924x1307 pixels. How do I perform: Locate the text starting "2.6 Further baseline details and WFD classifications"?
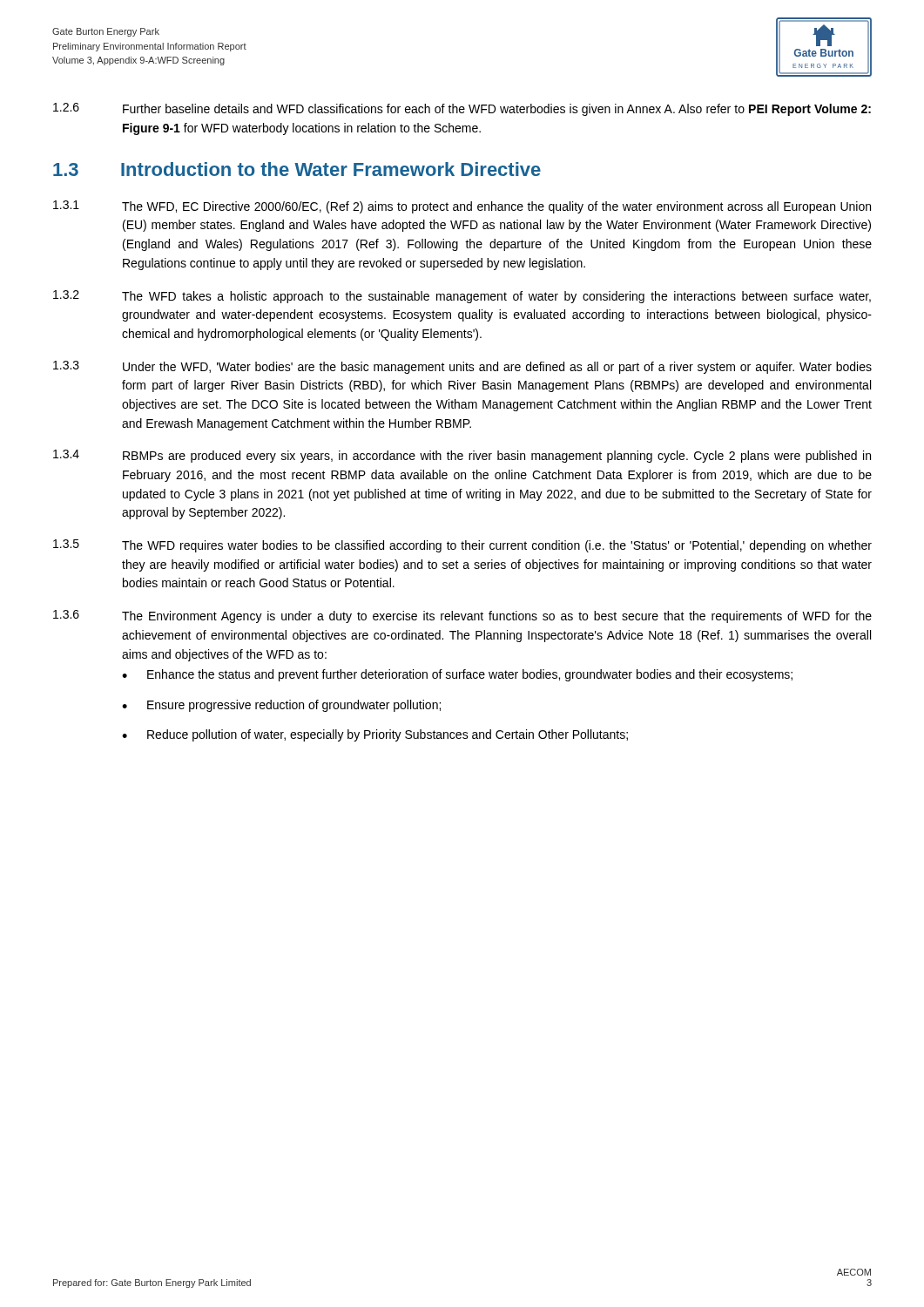pyautogui.click(x=462, y=119)
